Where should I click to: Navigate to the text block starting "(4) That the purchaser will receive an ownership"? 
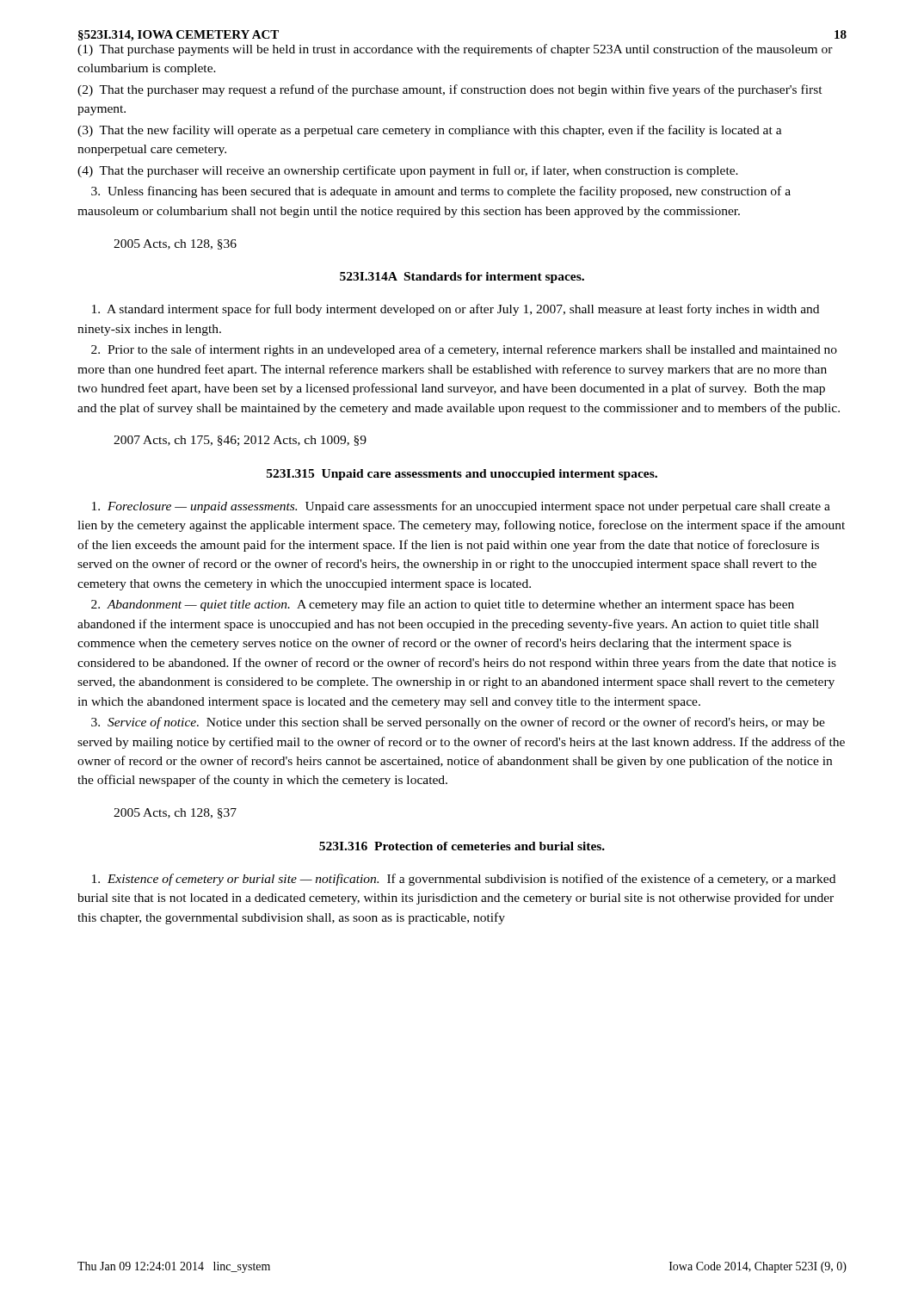(462, 170)
